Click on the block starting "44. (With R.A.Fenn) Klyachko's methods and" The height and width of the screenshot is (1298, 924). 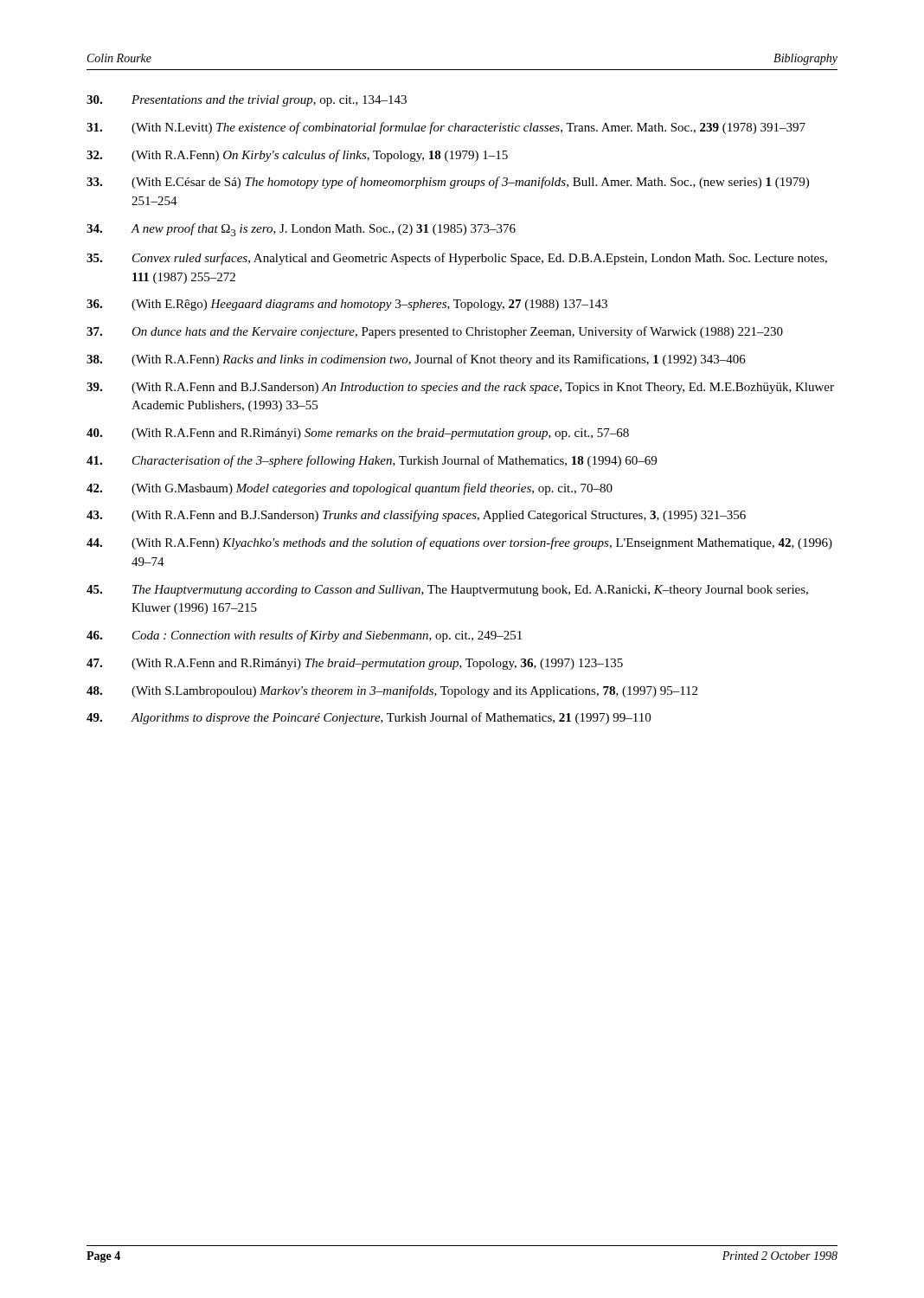462,553
